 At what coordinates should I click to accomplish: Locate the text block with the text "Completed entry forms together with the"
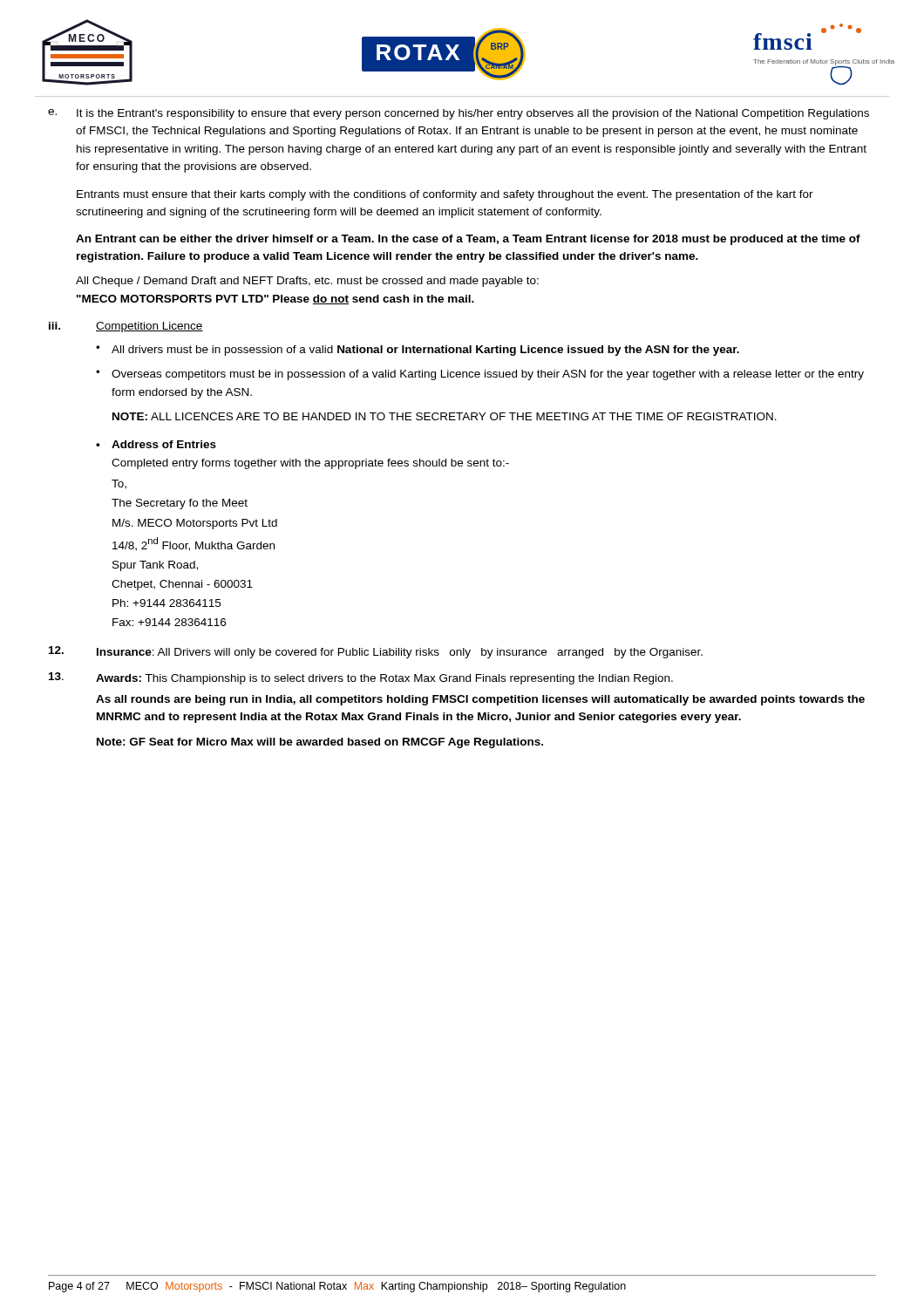(x=310, y=463)
